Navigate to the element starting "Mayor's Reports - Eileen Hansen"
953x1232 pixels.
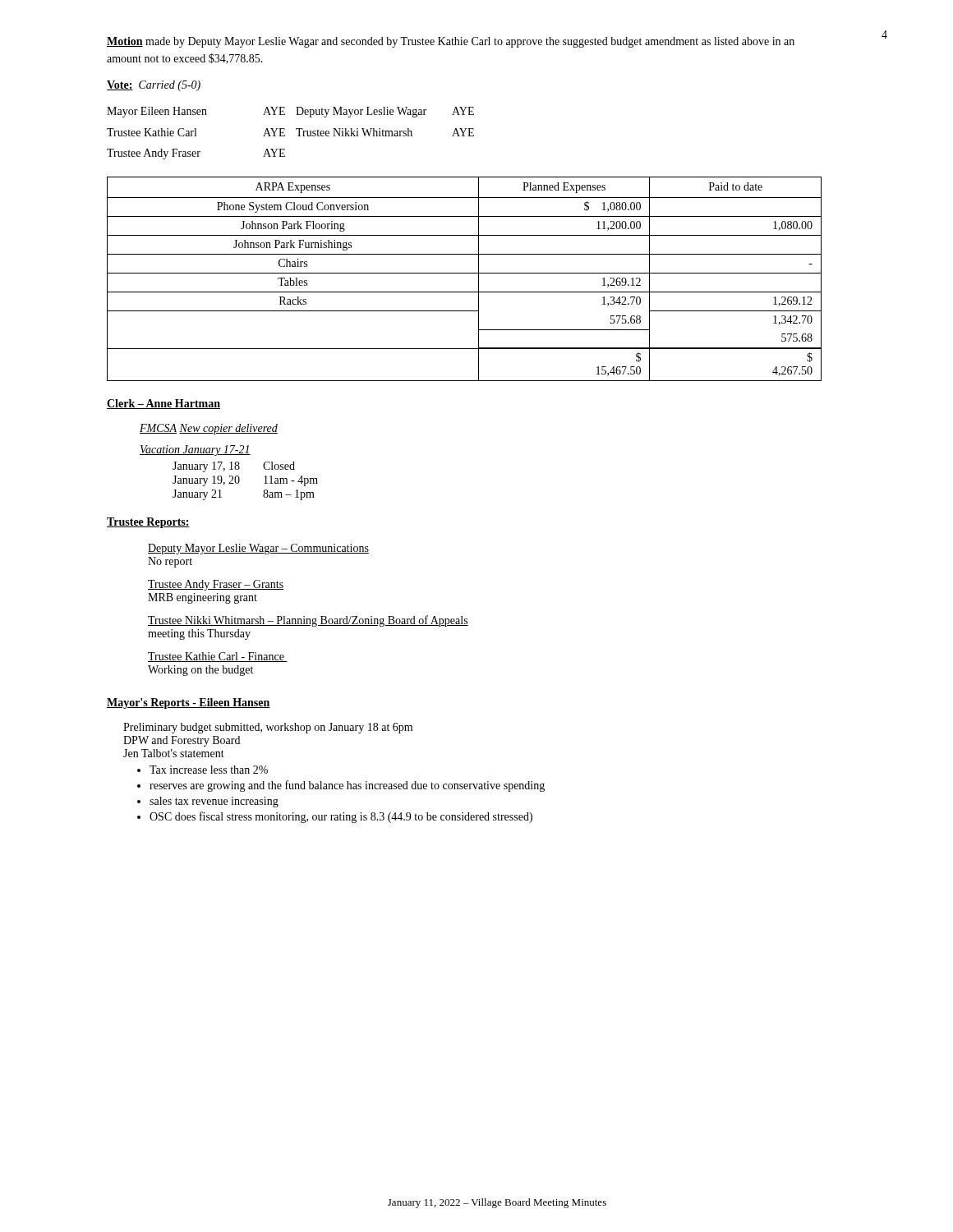188,703
